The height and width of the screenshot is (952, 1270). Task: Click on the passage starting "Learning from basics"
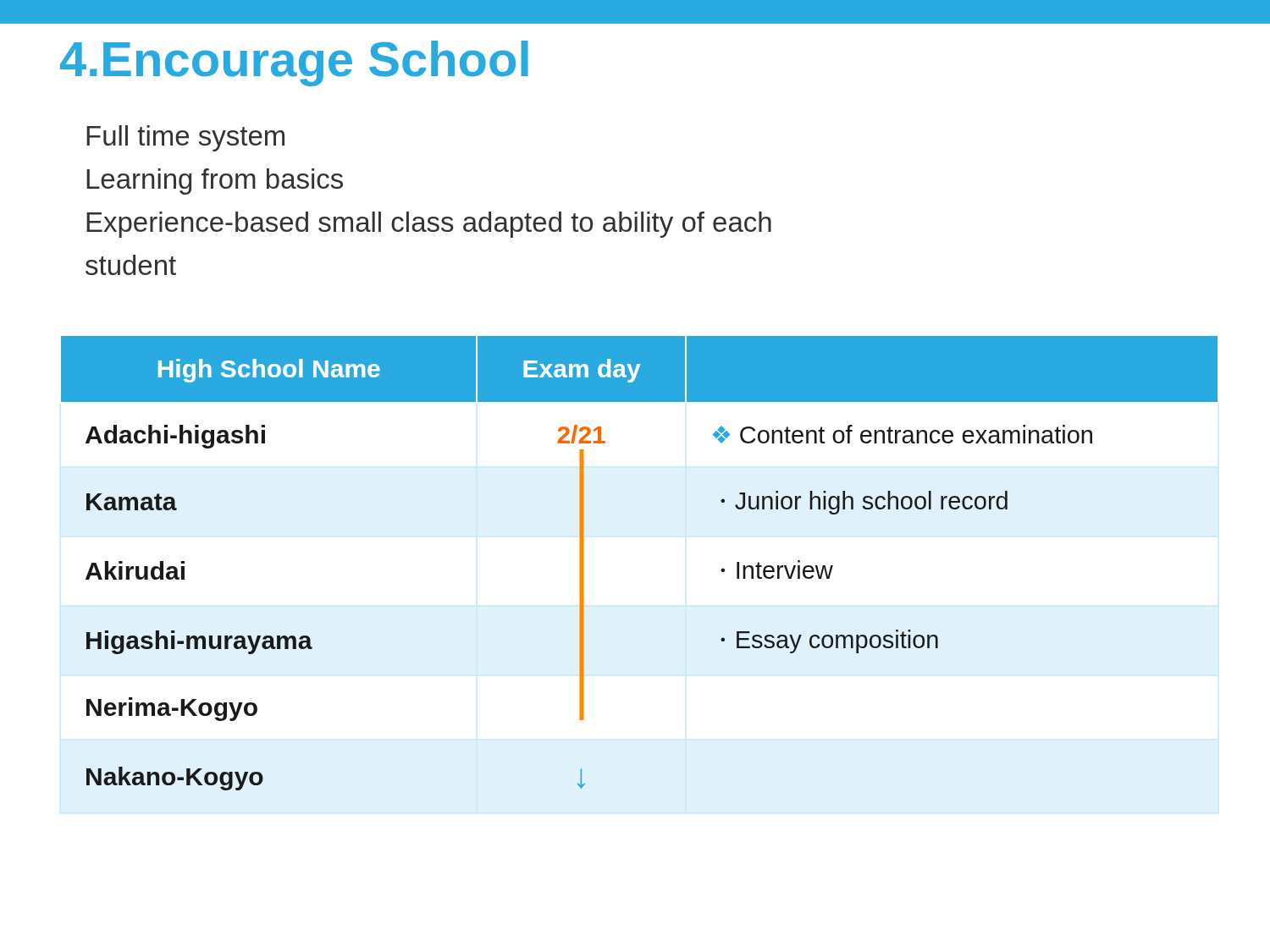tap(214, 179)
